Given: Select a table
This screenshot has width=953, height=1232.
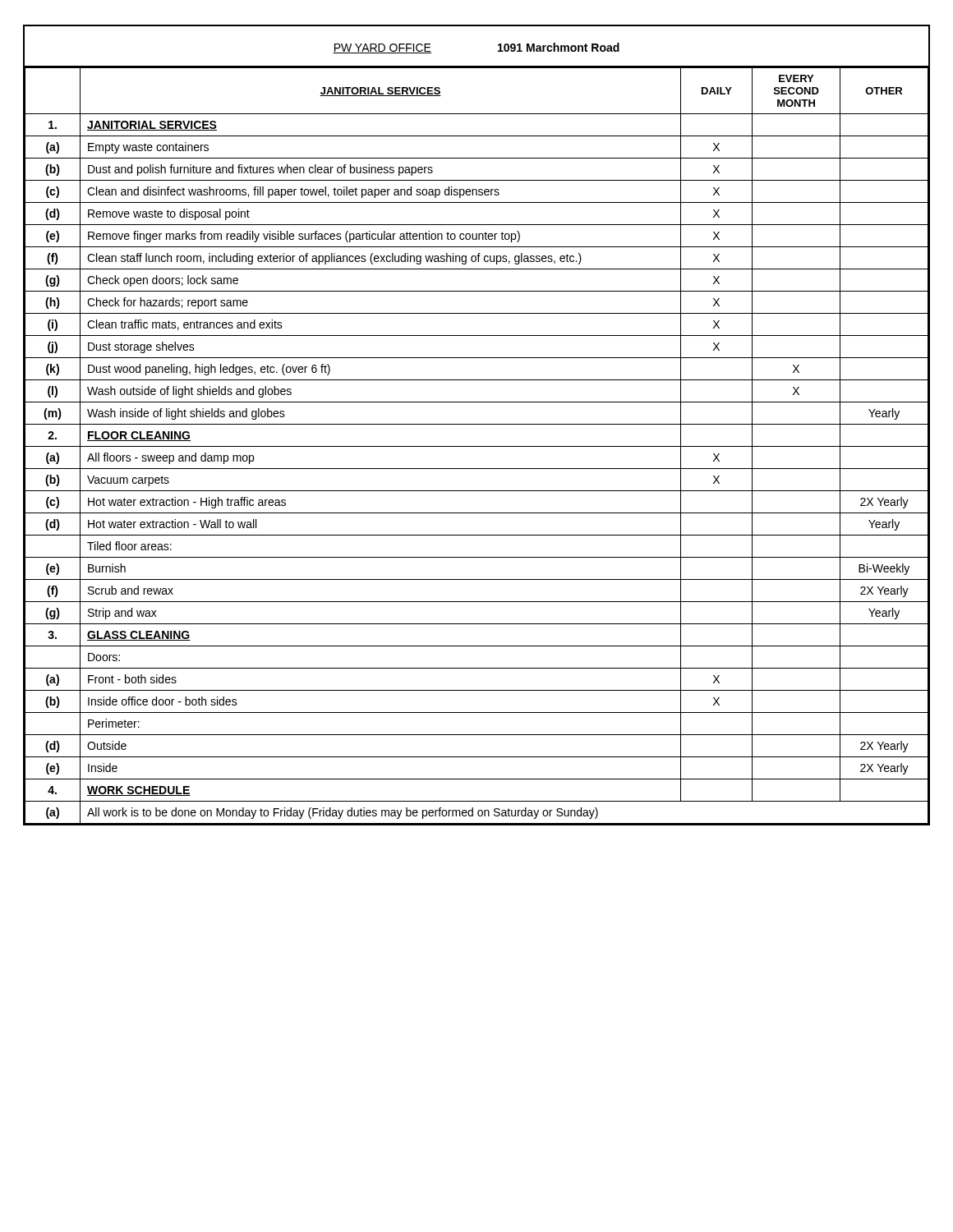Looking at the screenshot, I should click(x=476, y=446).
